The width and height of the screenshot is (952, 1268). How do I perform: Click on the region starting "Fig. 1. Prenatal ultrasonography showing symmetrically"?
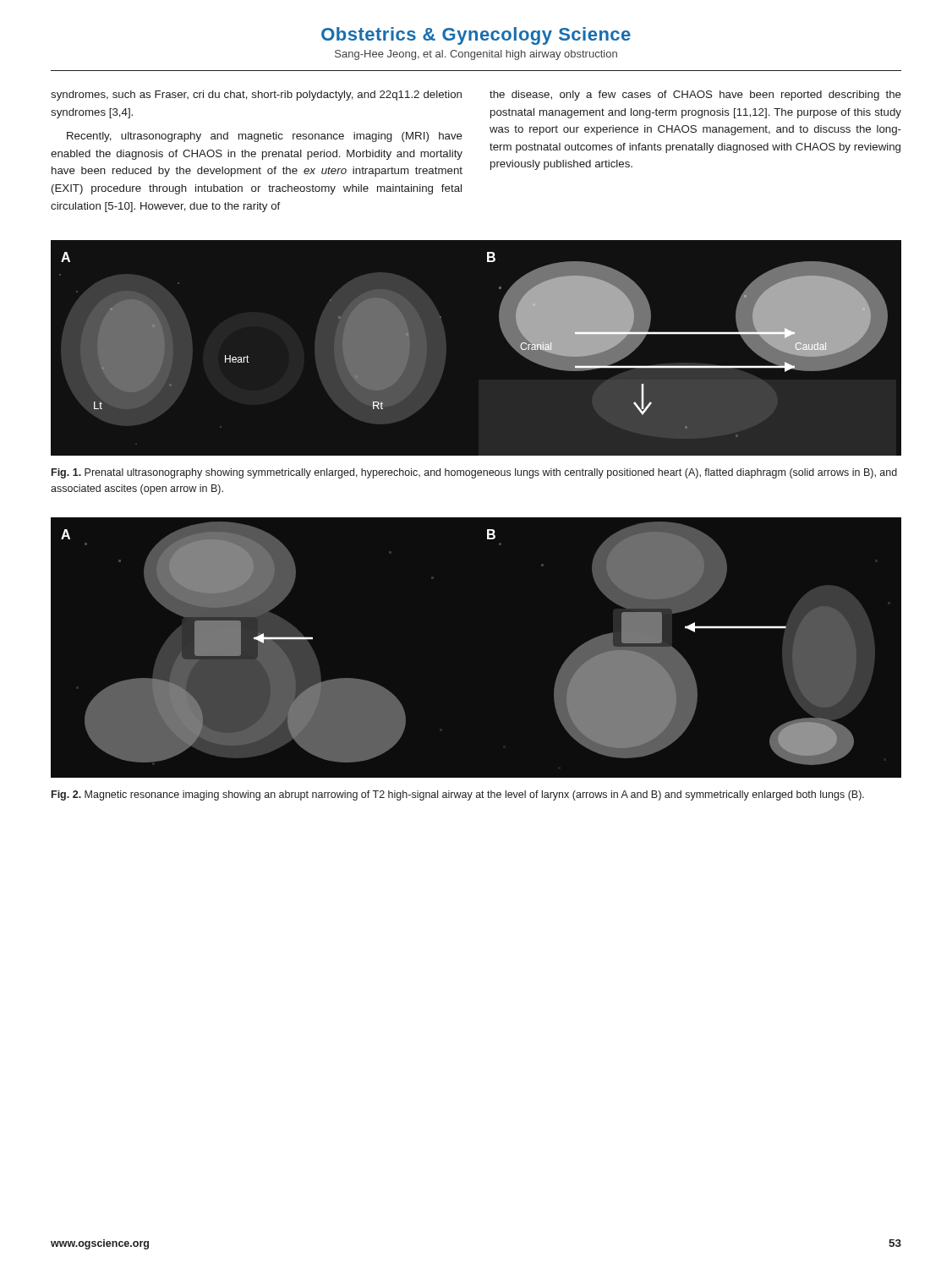[474, 481]
